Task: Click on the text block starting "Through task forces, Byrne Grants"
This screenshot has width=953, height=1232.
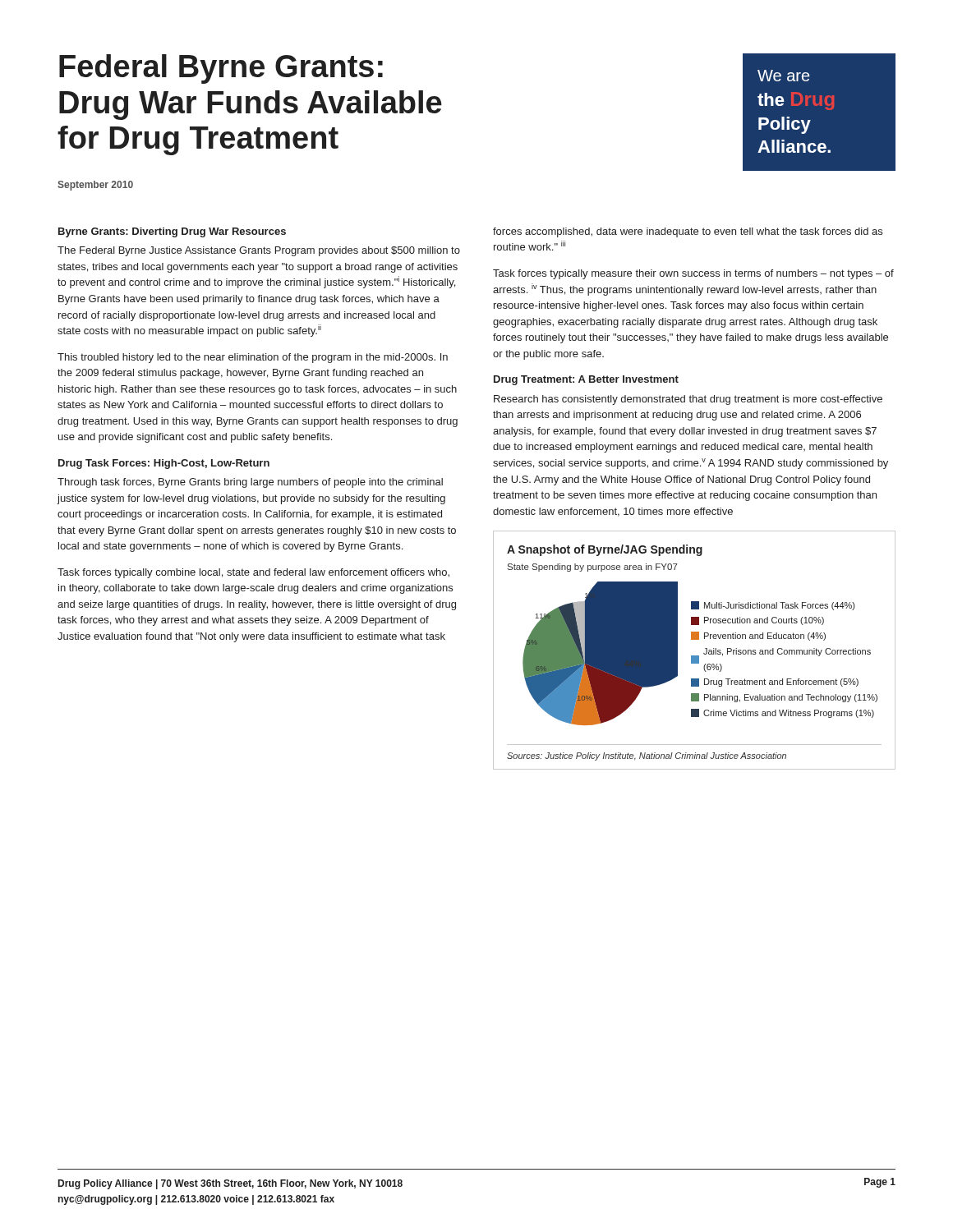Action: click(259, 514)
